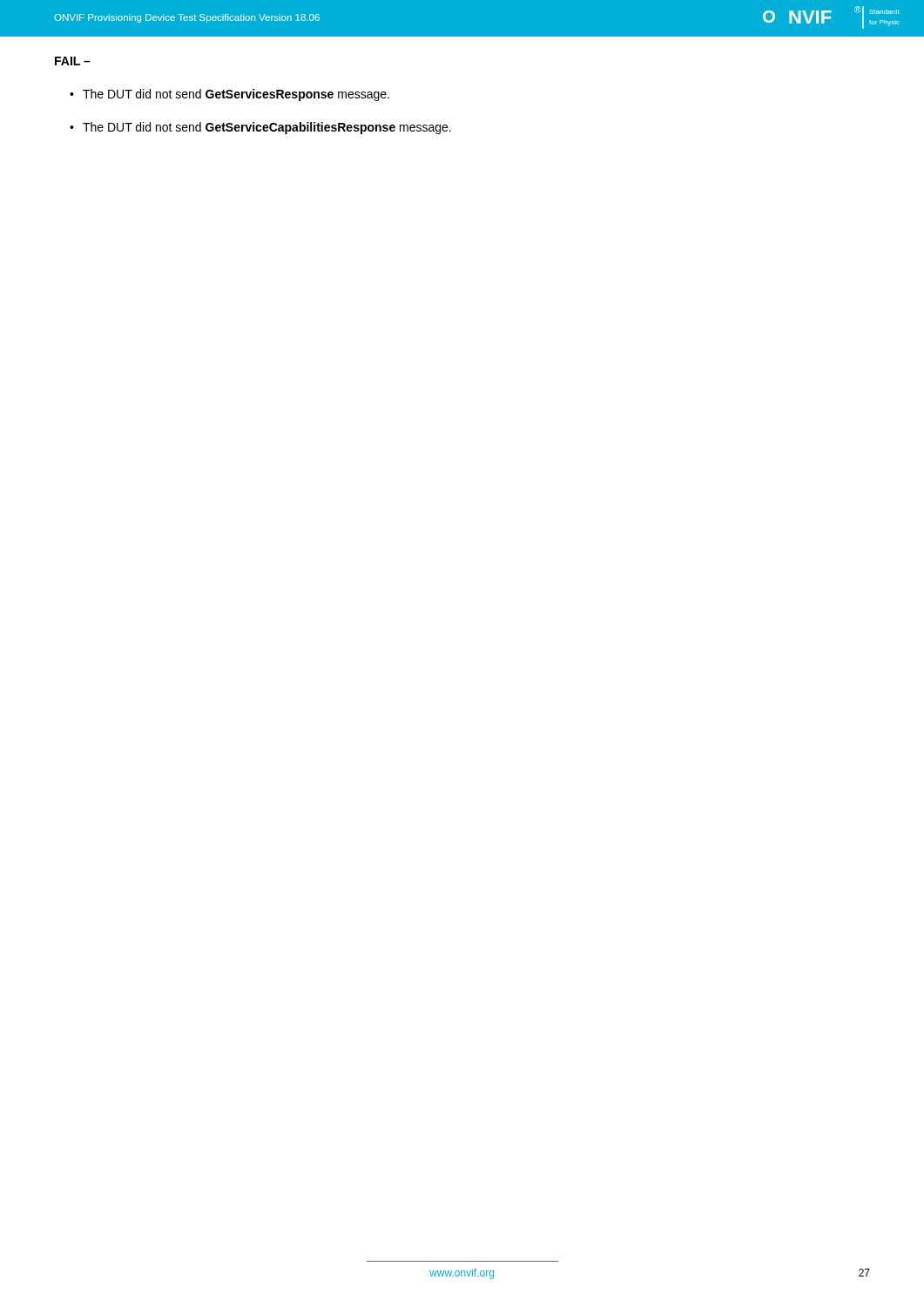This screenshot has width=924, height=1307.
Task: Select the list item that reads "• The DUT did not send GetServicesResponse message."
Action: coord(230,94)
